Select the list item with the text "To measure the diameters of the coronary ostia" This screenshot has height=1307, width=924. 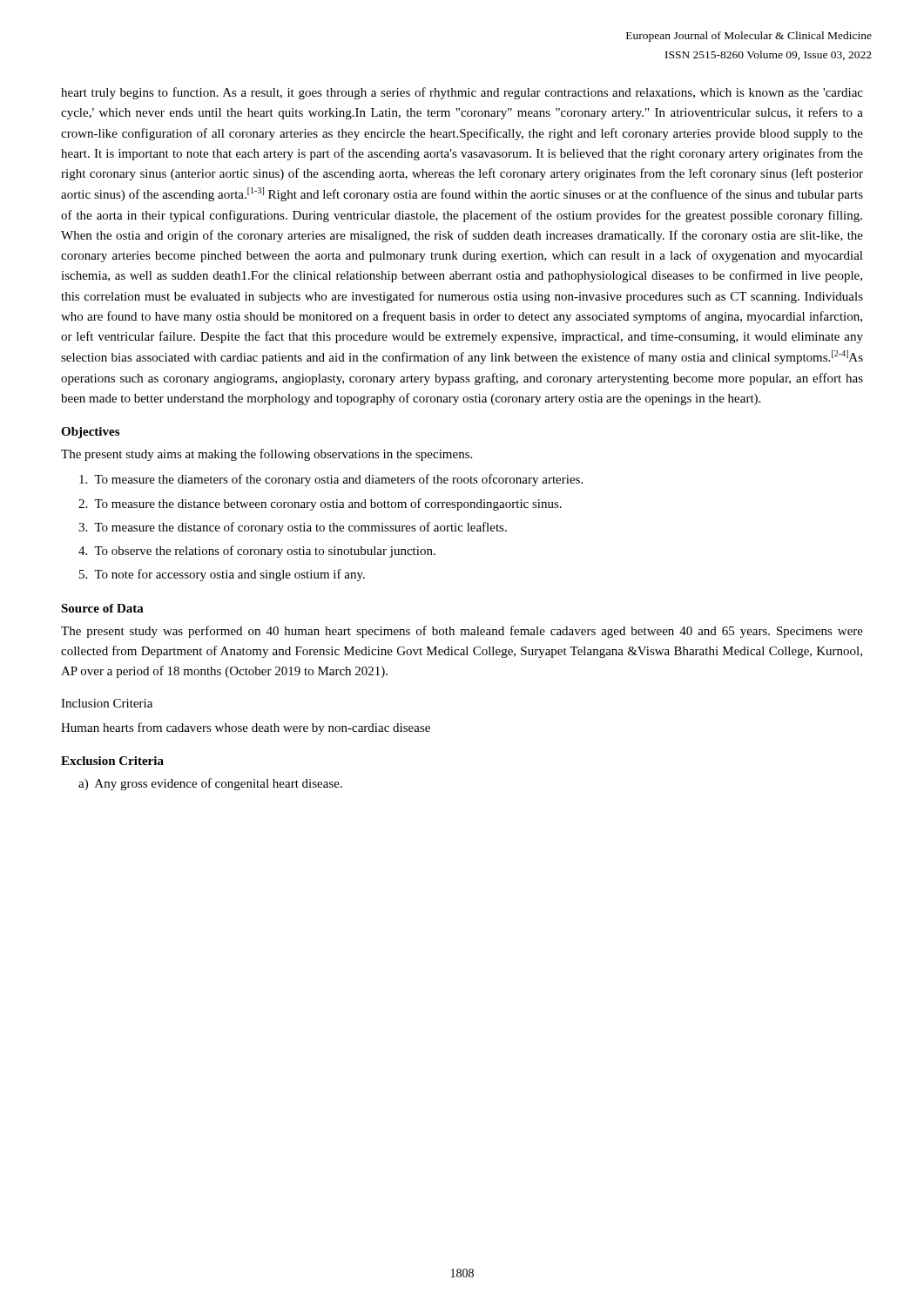(331, 479)
